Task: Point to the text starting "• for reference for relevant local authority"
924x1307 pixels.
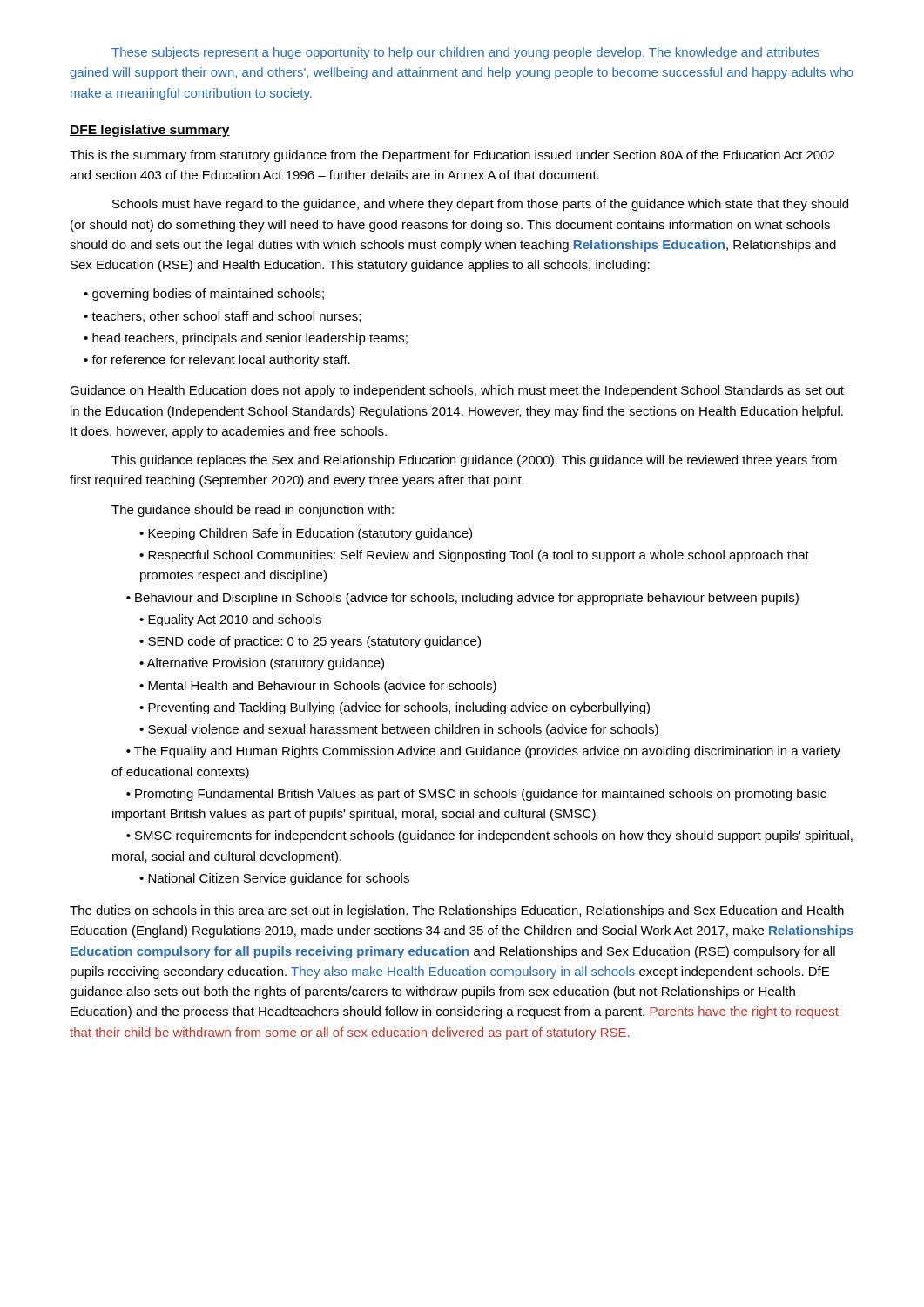Action: 217,359
